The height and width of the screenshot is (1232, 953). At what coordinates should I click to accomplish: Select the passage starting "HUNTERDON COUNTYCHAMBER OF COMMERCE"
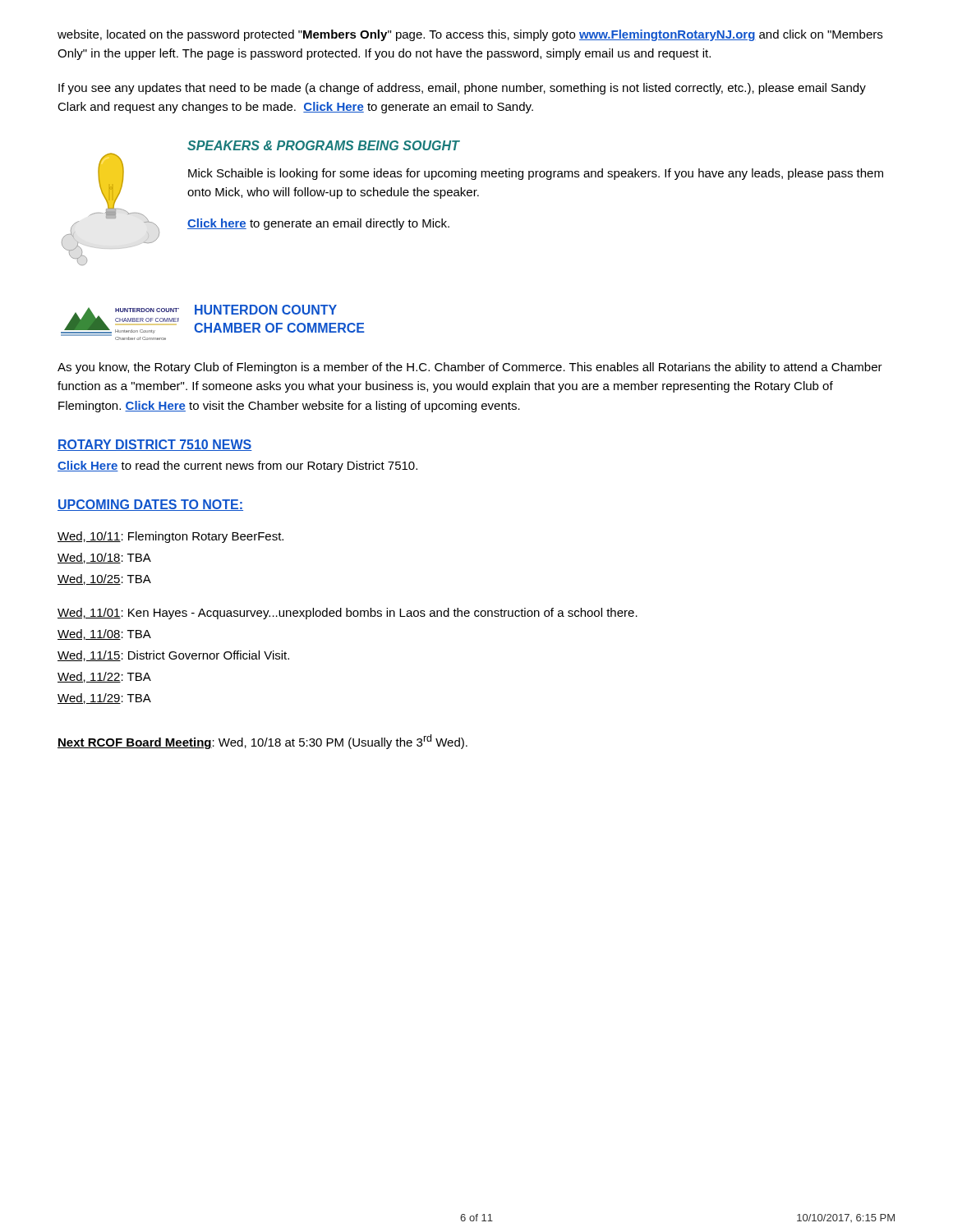[279, 320]
